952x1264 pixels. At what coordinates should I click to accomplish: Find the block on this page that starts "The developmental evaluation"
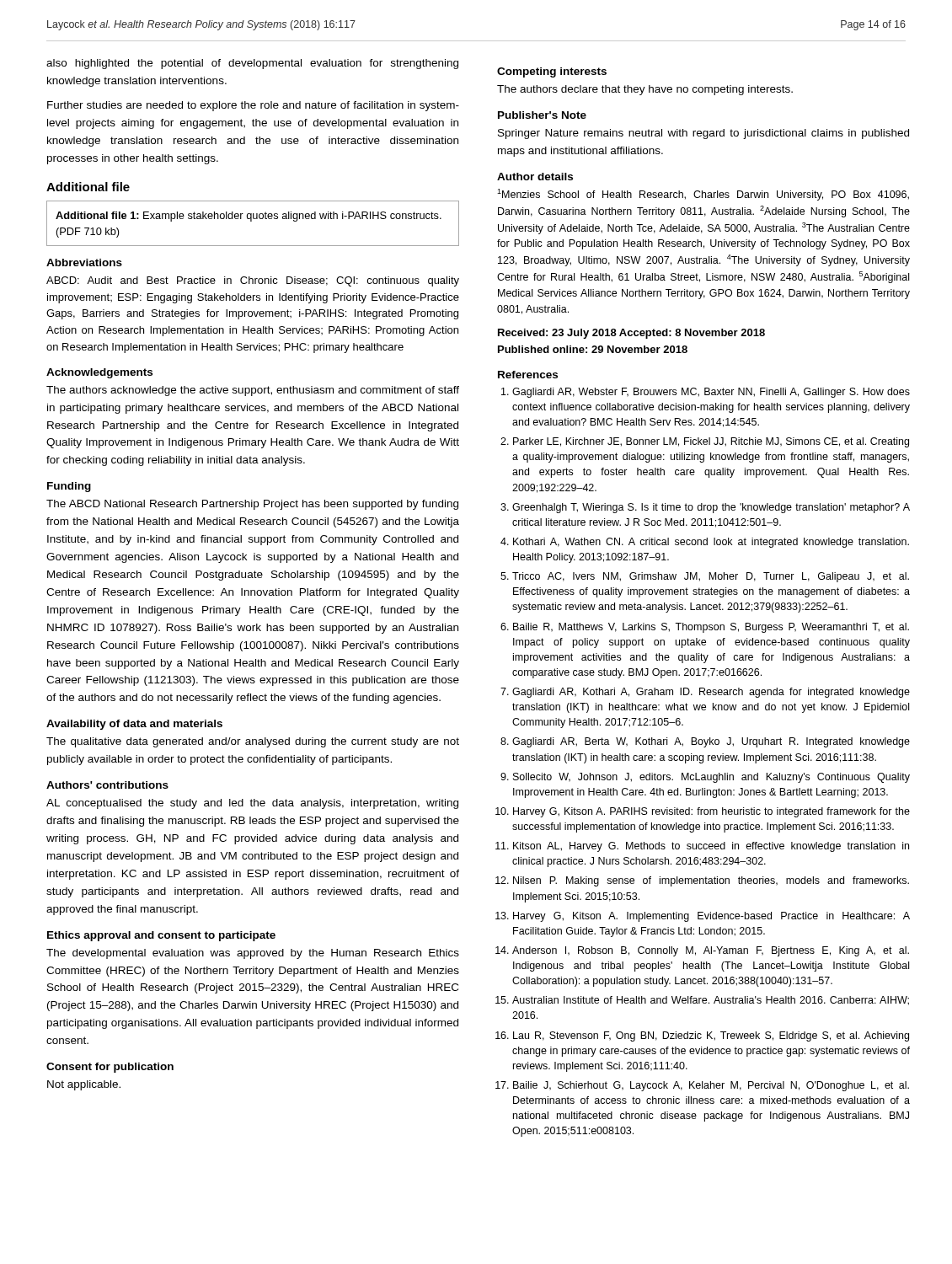[x=253, y=997]
